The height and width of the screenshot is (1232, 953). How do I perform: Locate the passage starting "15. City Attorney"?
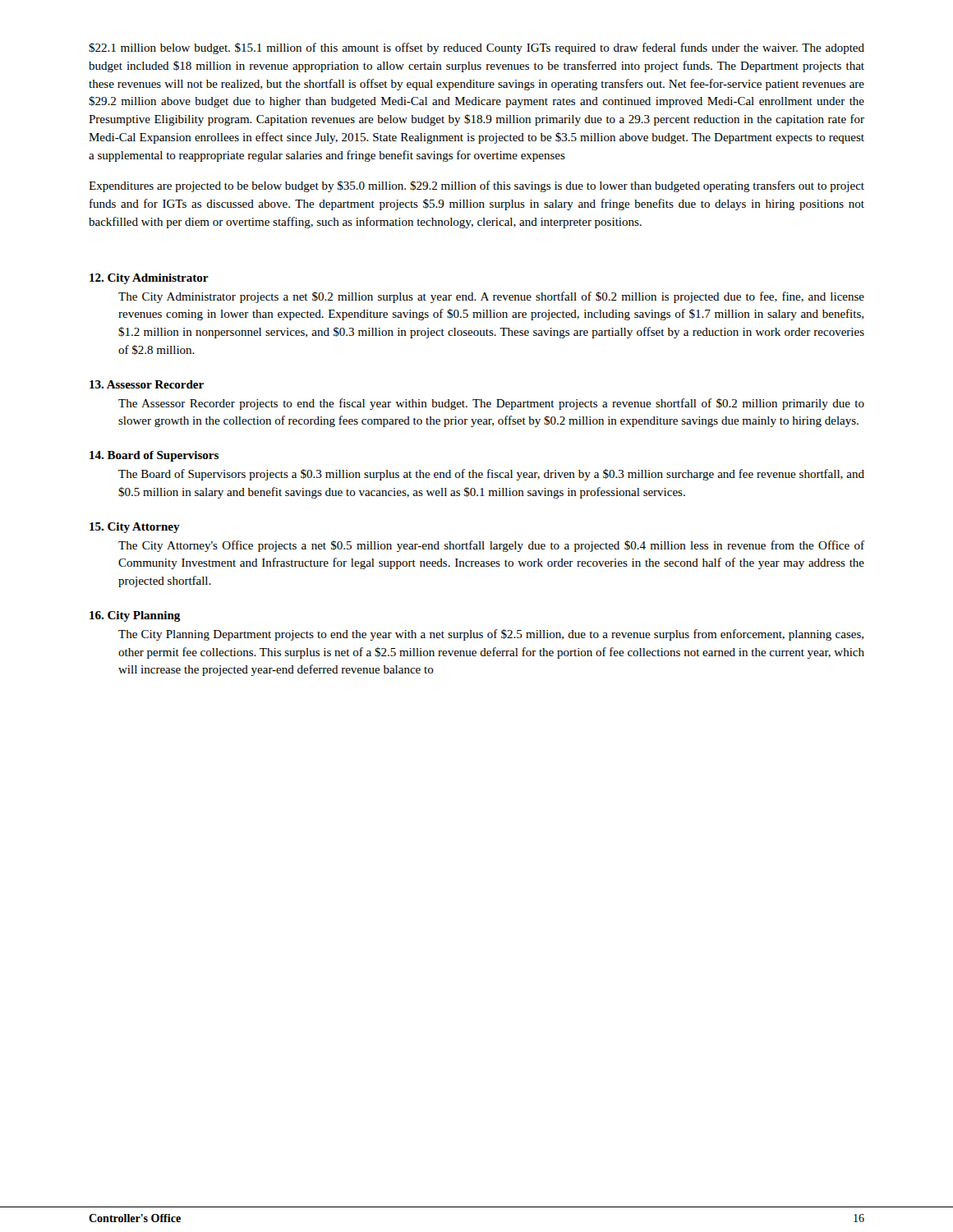(134, 526)
